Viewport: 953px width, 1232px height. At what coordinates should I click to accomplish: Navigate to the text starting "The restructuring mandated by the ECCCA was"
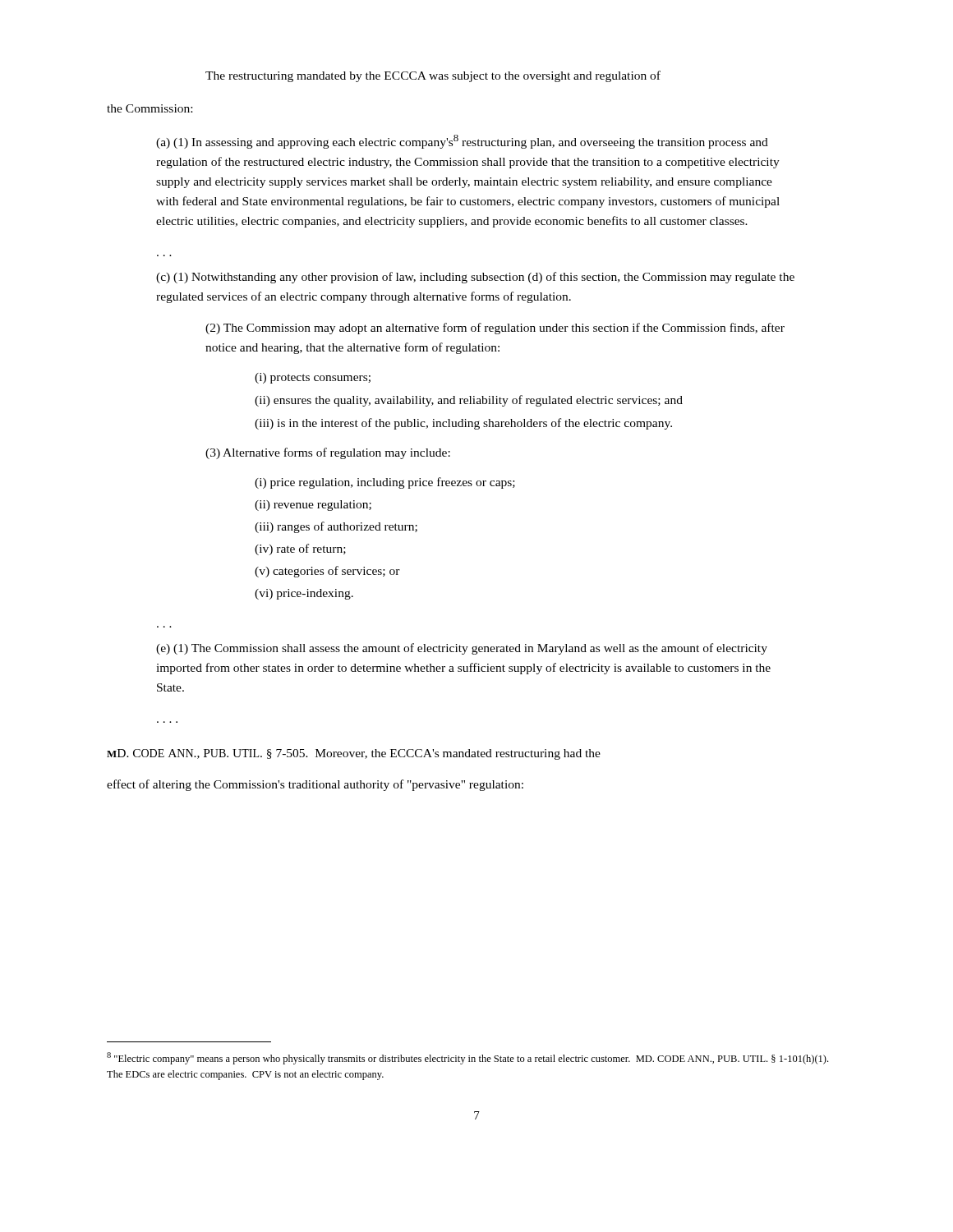[501, 76]
